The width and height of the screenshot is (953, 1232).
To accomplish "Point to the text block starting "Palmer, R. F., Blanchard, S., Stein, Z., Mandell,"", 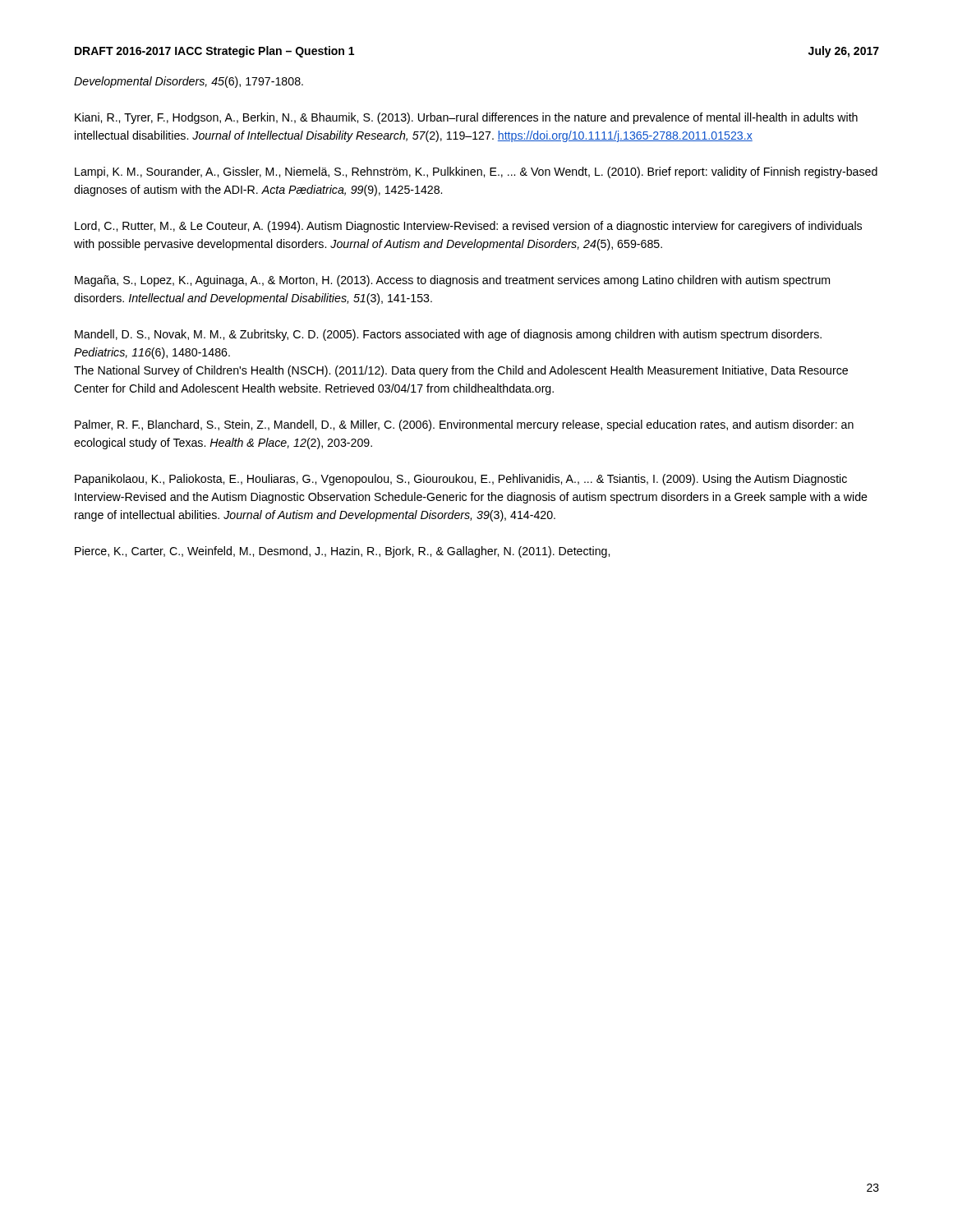I will click(476, 434).
